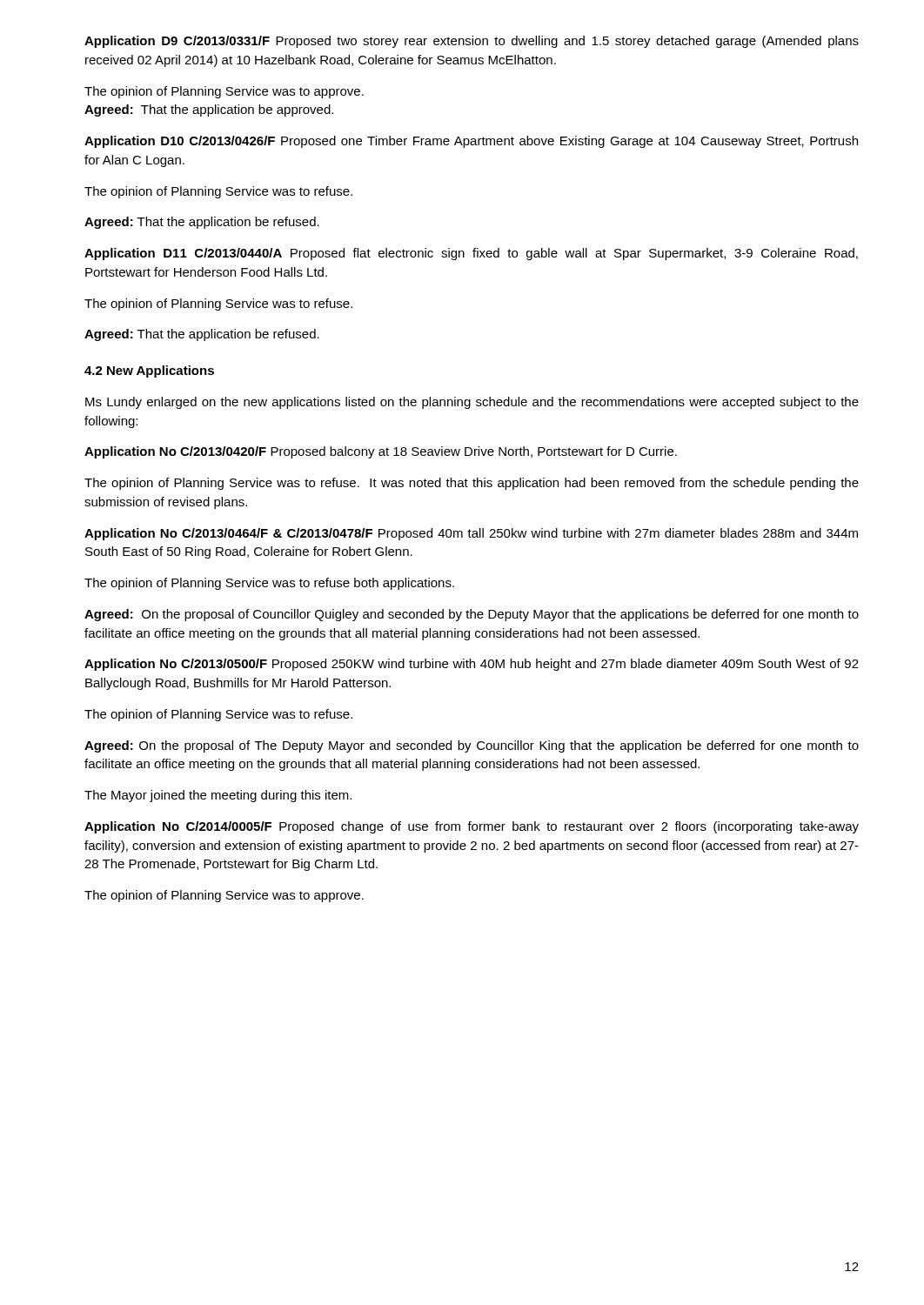The image size is (924, 1305).
Task: Navigate to the text block starting "Application No C/2013/0464/F"
Action: click(472, 542)
